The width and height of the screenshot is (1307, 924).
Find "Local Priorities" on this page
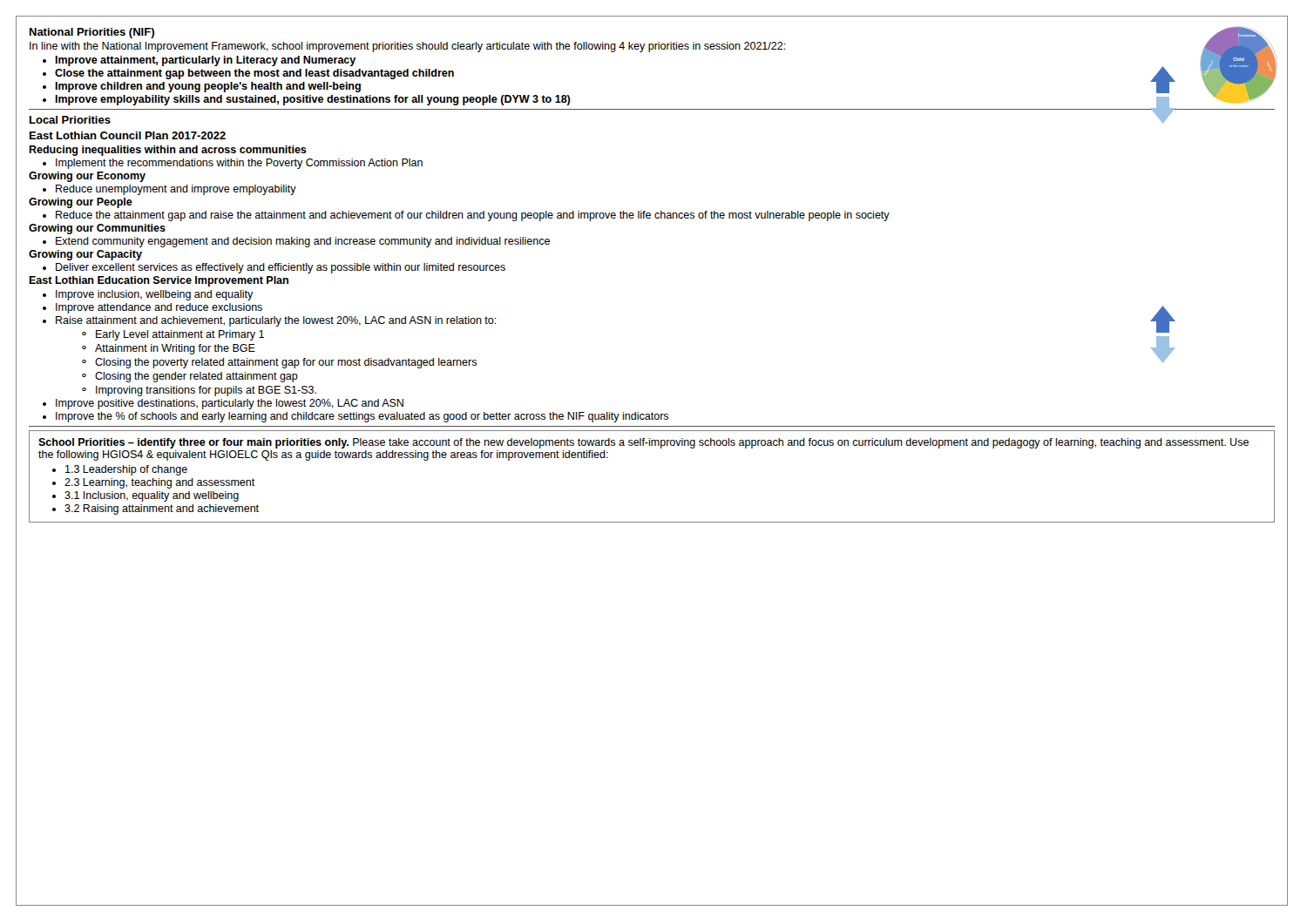(70, 120)
